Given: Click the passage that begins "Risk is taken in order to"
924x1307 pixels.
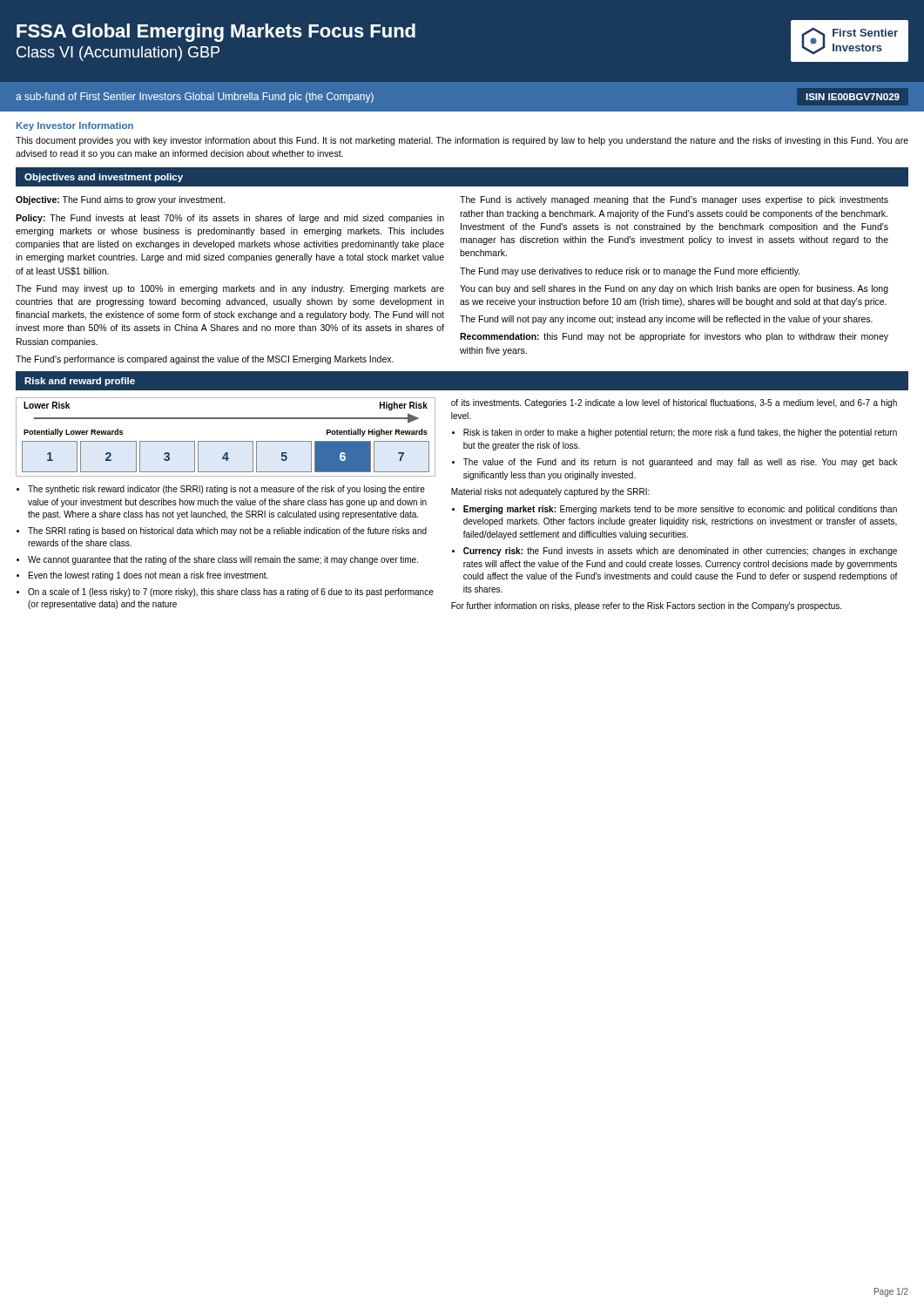Looking at the screenshot, I should (x=680, y=439).
